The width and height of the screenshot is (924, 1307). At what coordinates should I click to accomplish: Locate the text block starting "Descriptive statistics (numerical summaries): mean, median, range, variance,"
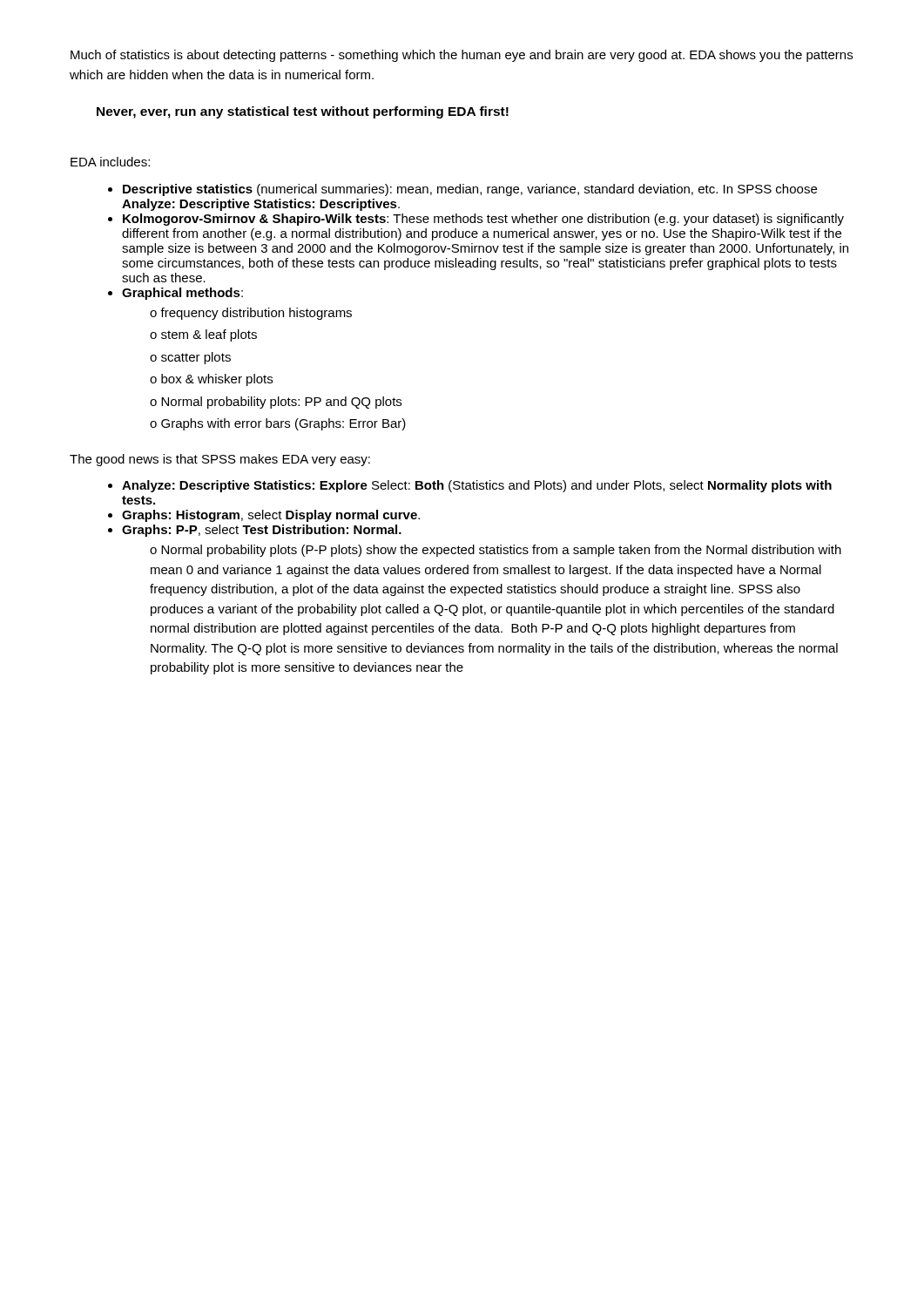(488, 196)
